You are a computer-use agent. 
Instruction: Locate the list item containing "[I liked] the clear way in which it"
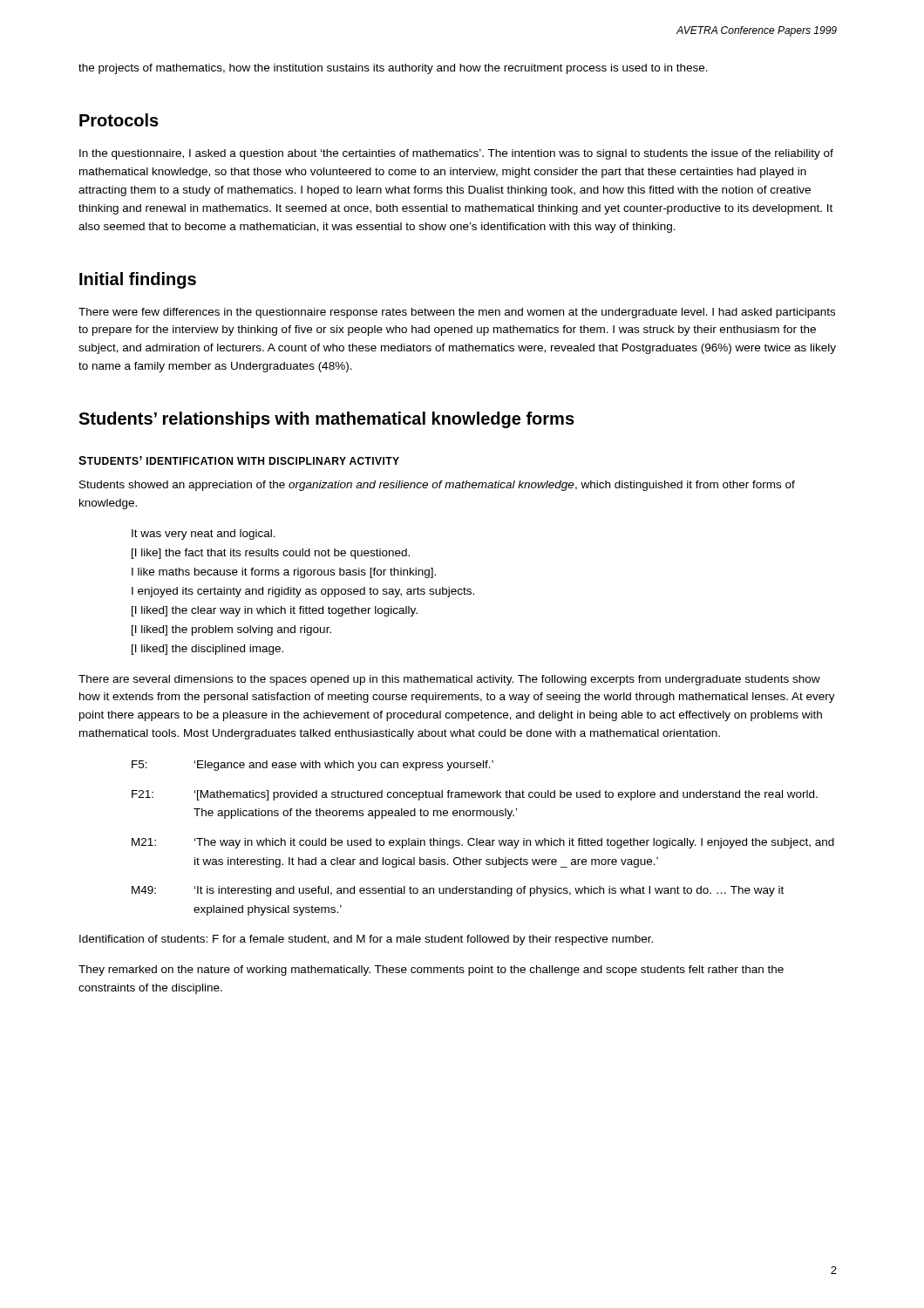click(275, 610)
